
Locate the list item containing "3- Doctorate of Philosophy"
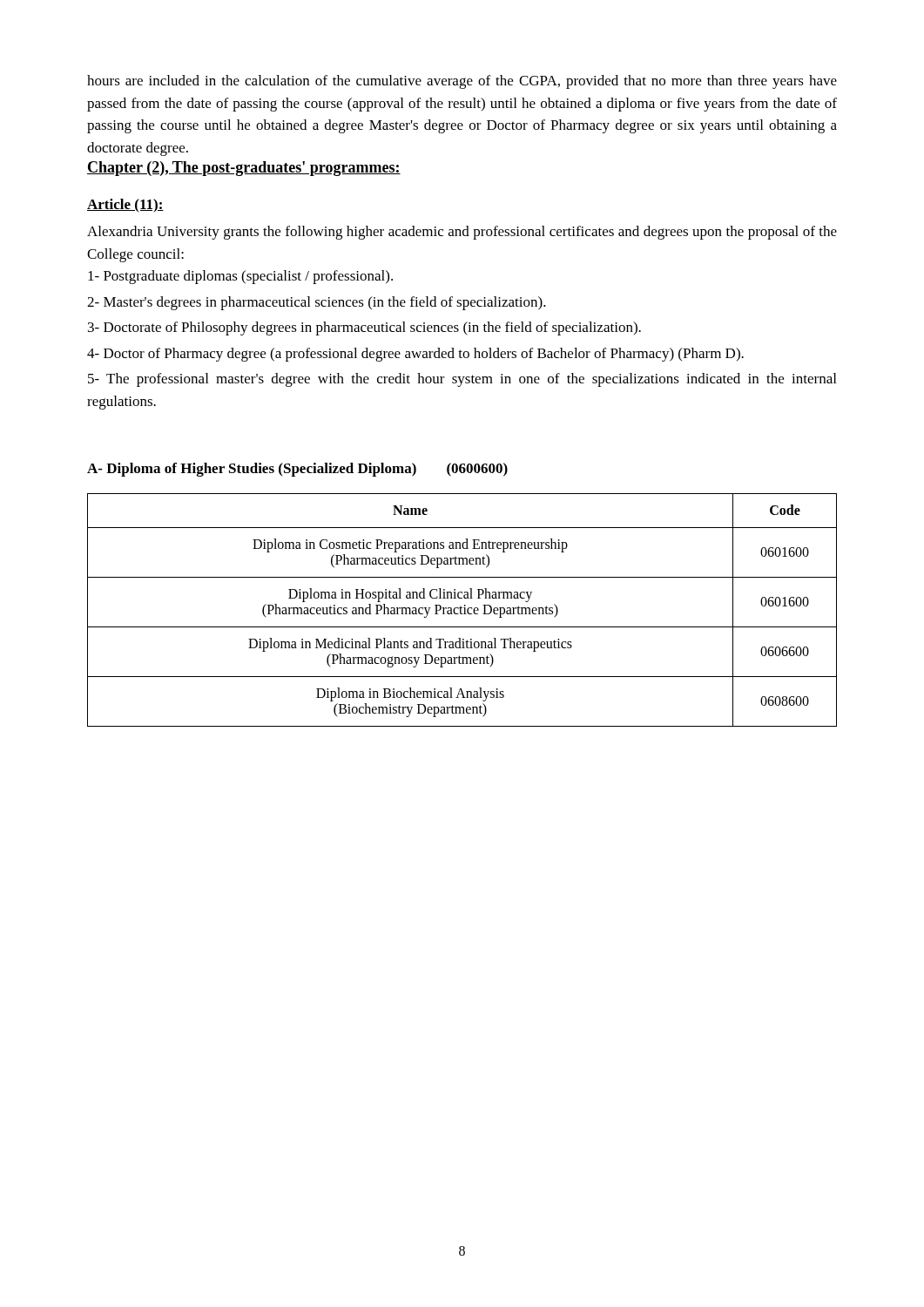click(x=364, y=327)
